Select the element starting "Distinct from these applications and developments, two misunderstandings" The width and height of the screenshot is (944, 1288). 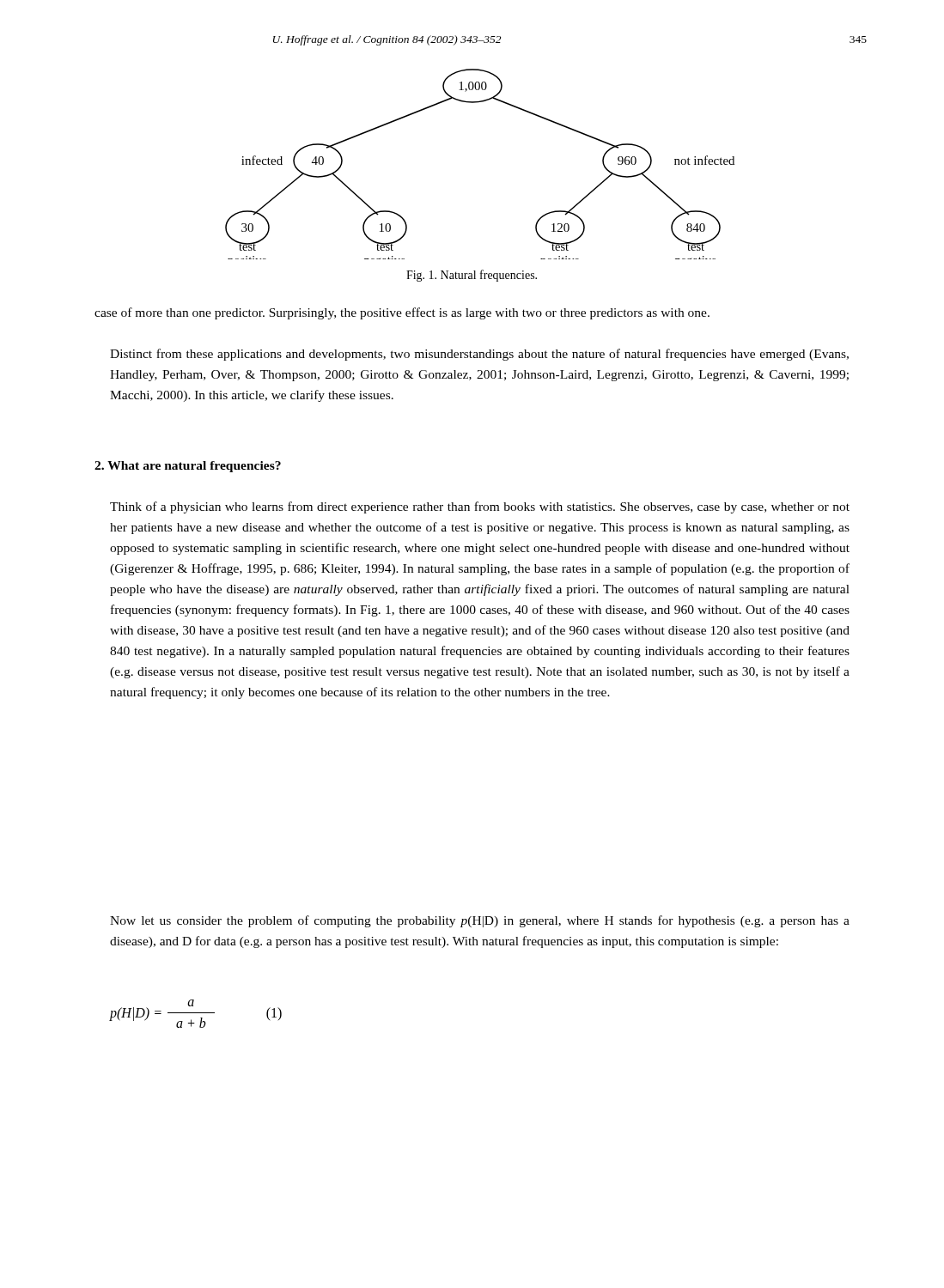480,374
